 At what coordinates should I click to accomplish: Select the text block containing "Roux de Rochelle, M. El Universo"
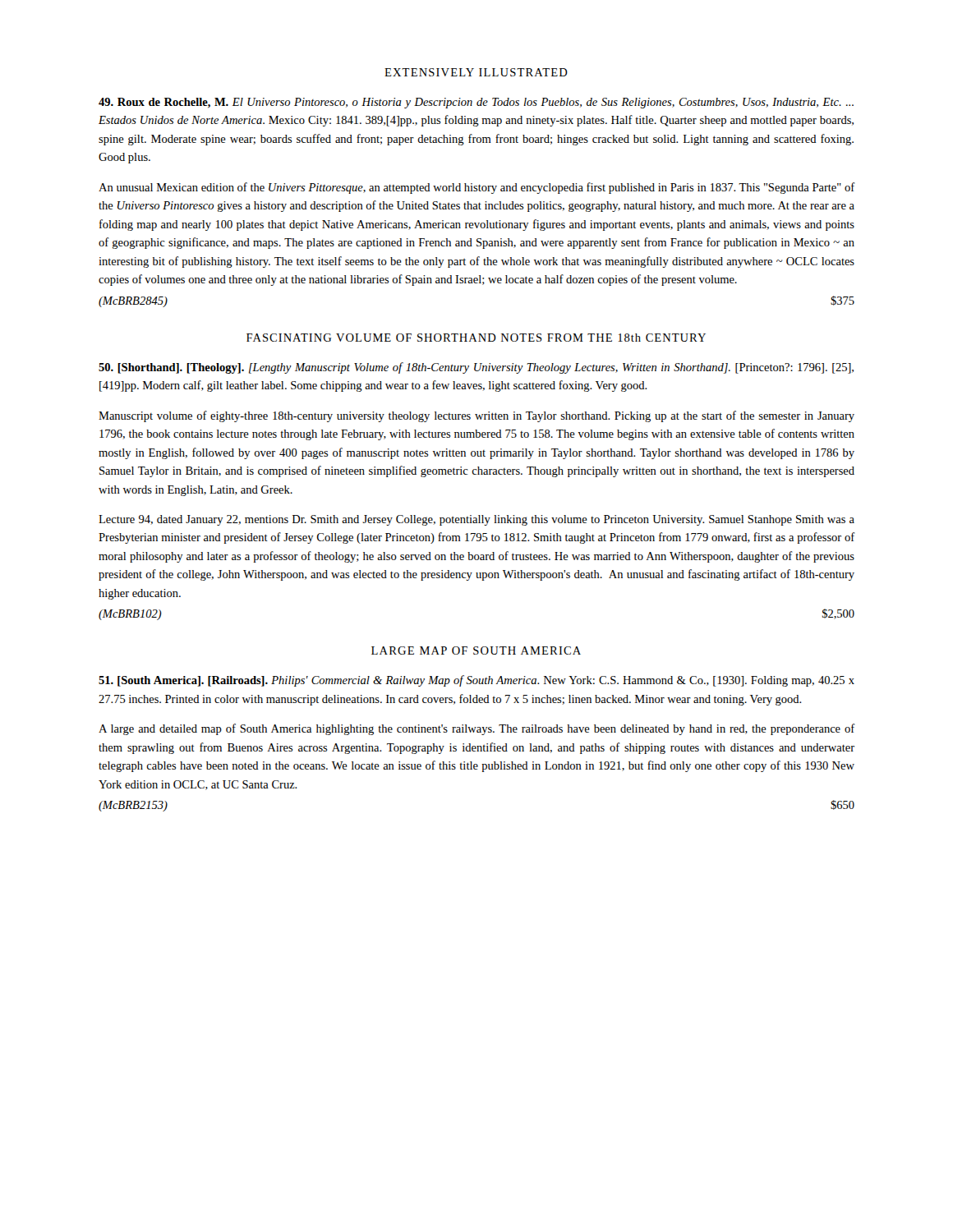pos(476,129)
